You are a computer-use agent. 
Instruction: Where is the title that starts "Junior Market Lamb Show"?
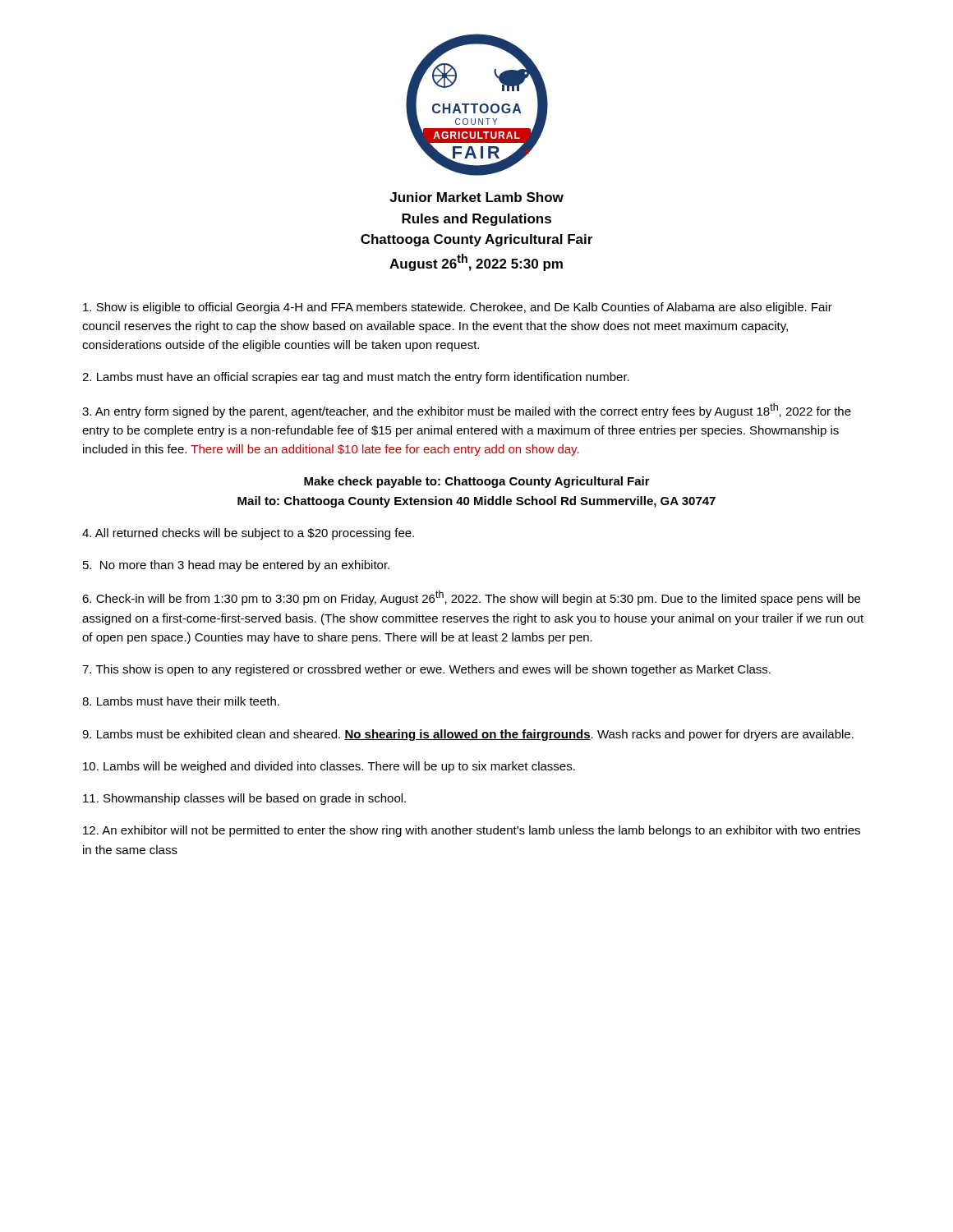coord(476,231)
